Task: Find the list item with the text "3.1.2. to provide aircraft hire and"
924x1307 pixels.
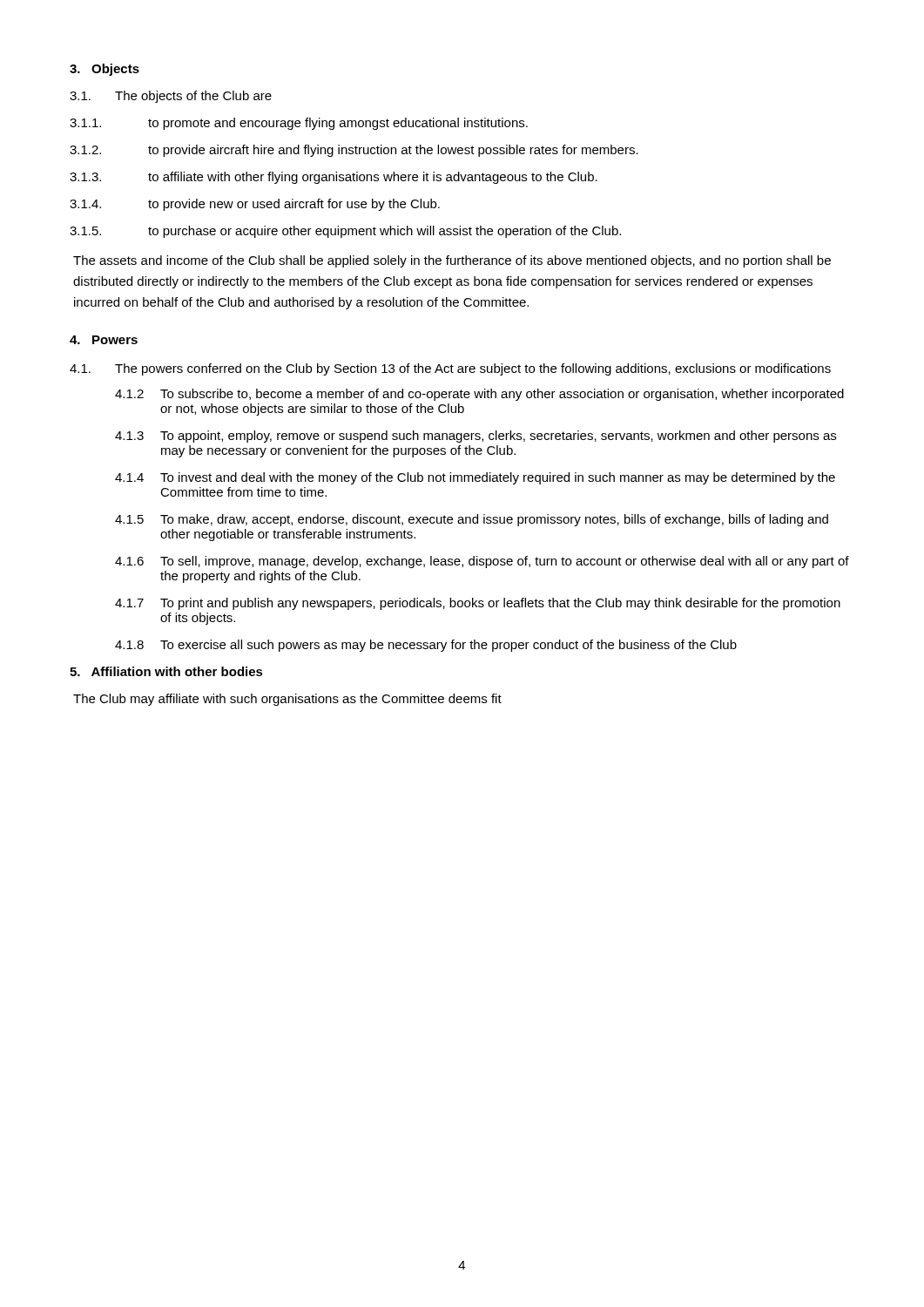Action: tap(462, 149)
